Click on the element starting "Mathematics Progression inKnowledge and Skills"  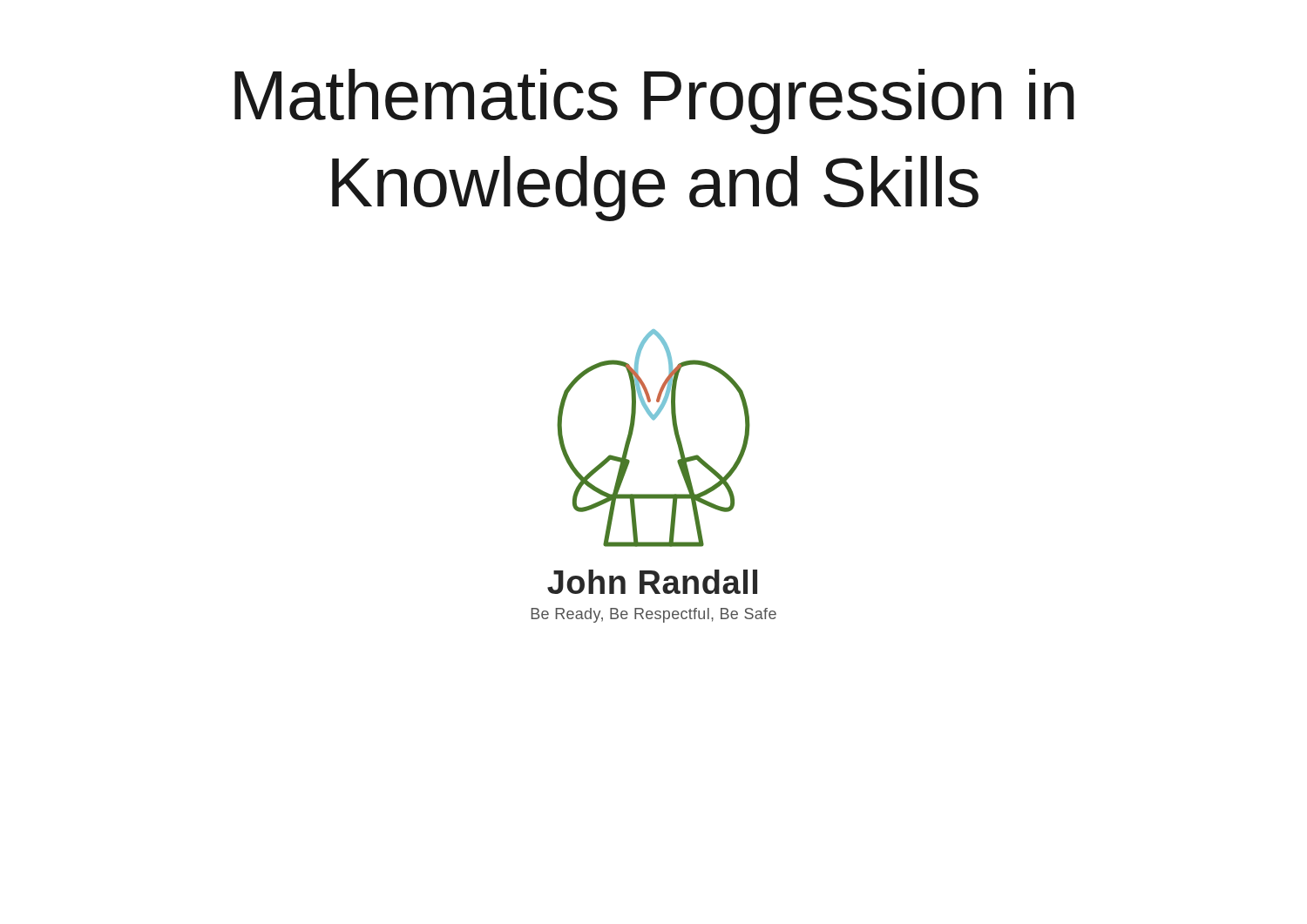click(x=654, y=139)
